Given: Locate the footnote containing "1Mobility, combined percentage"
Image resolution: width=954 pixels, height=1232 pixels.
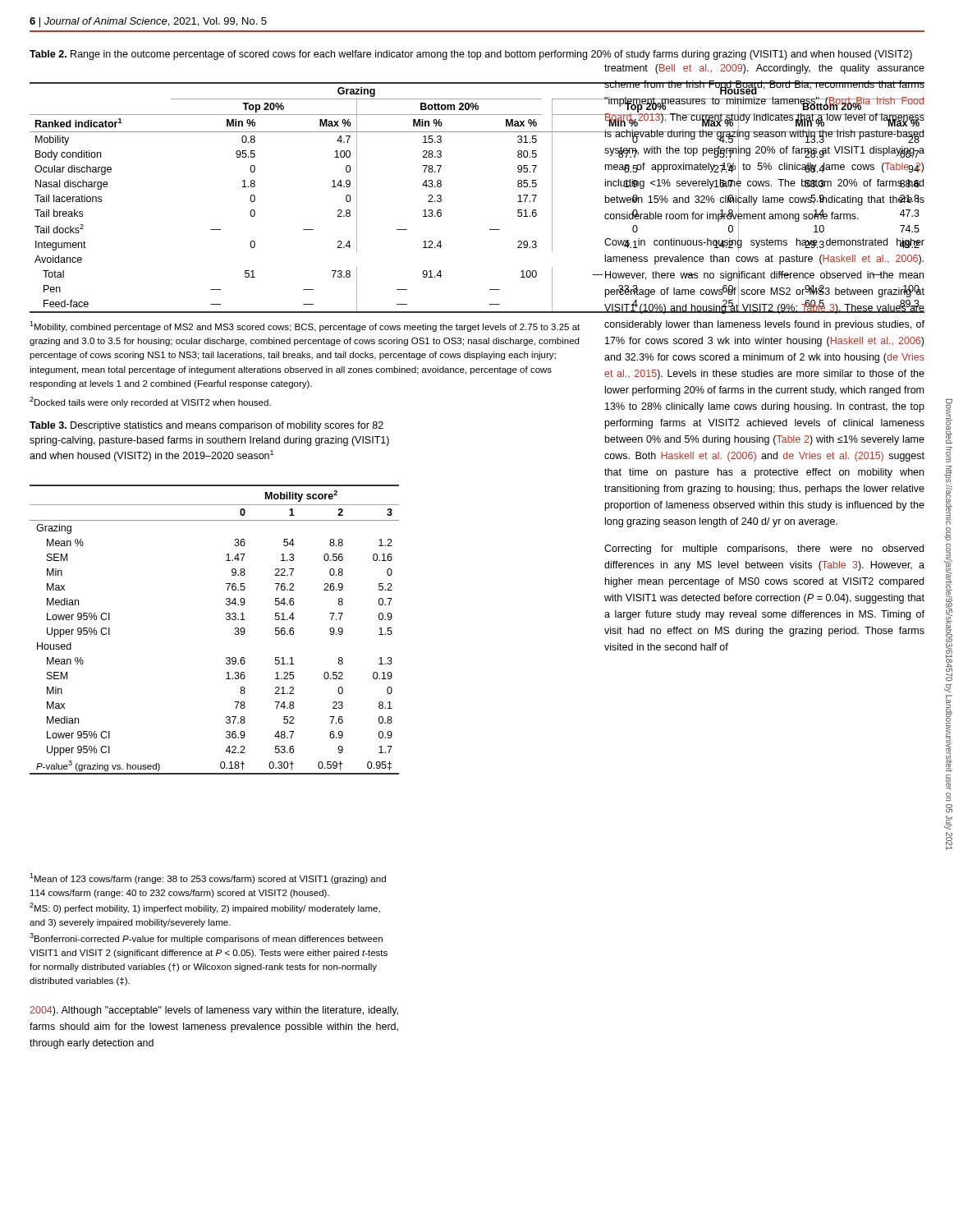Looking at the screenshot, I should (x=305, y=354).
